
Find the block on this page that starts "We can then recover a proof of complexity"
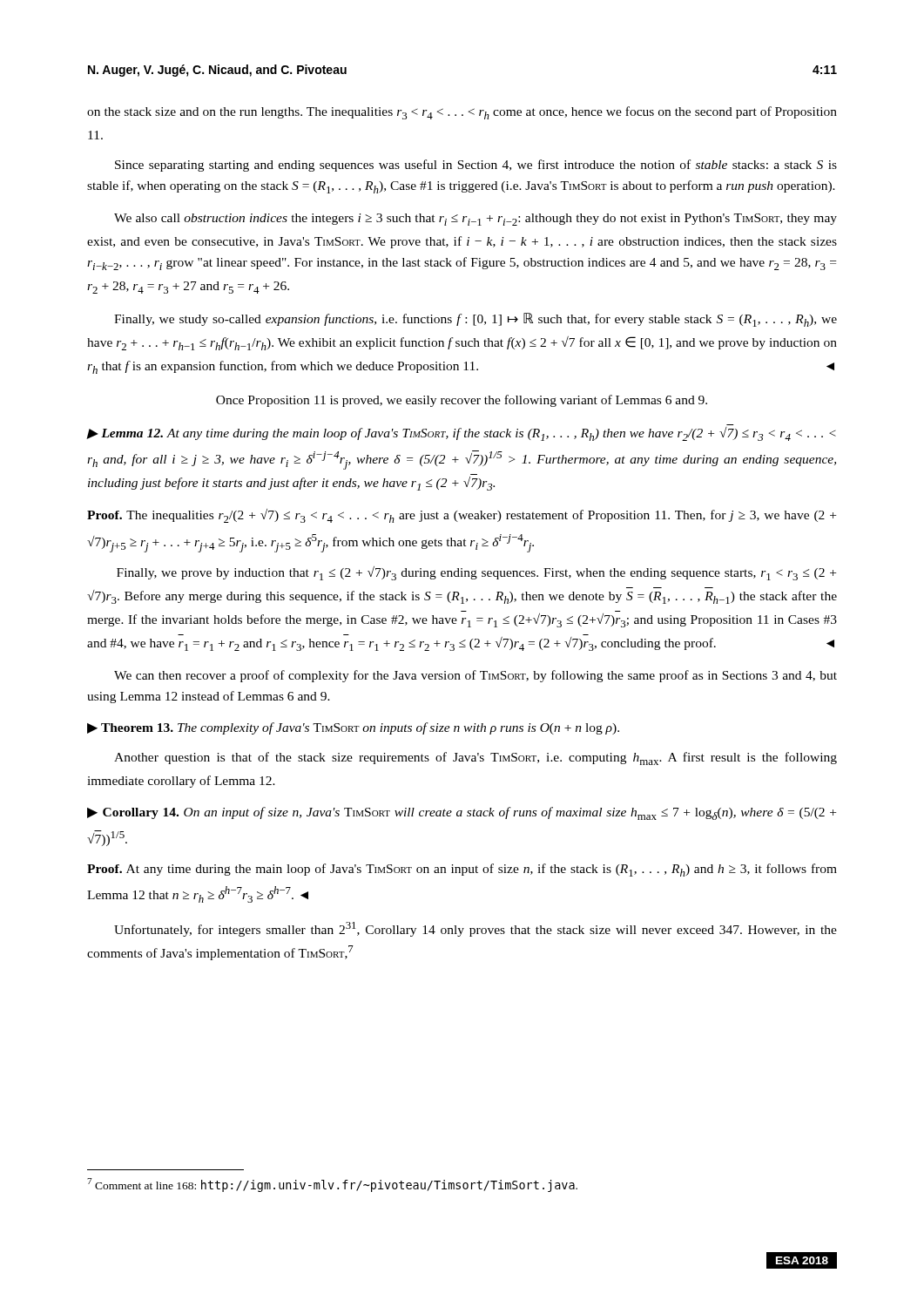[x=462, y=686]
